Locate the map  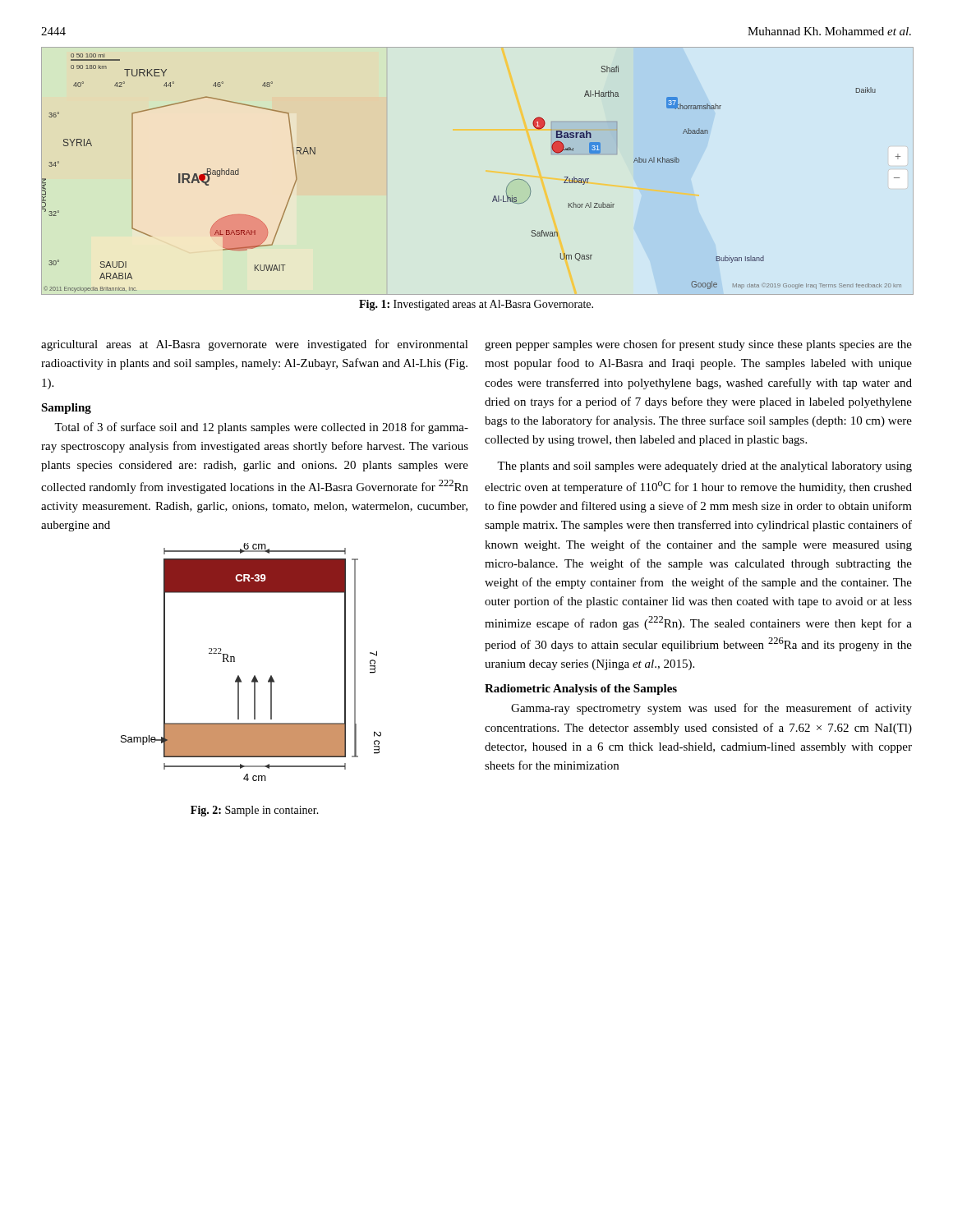tap(476, 171)
